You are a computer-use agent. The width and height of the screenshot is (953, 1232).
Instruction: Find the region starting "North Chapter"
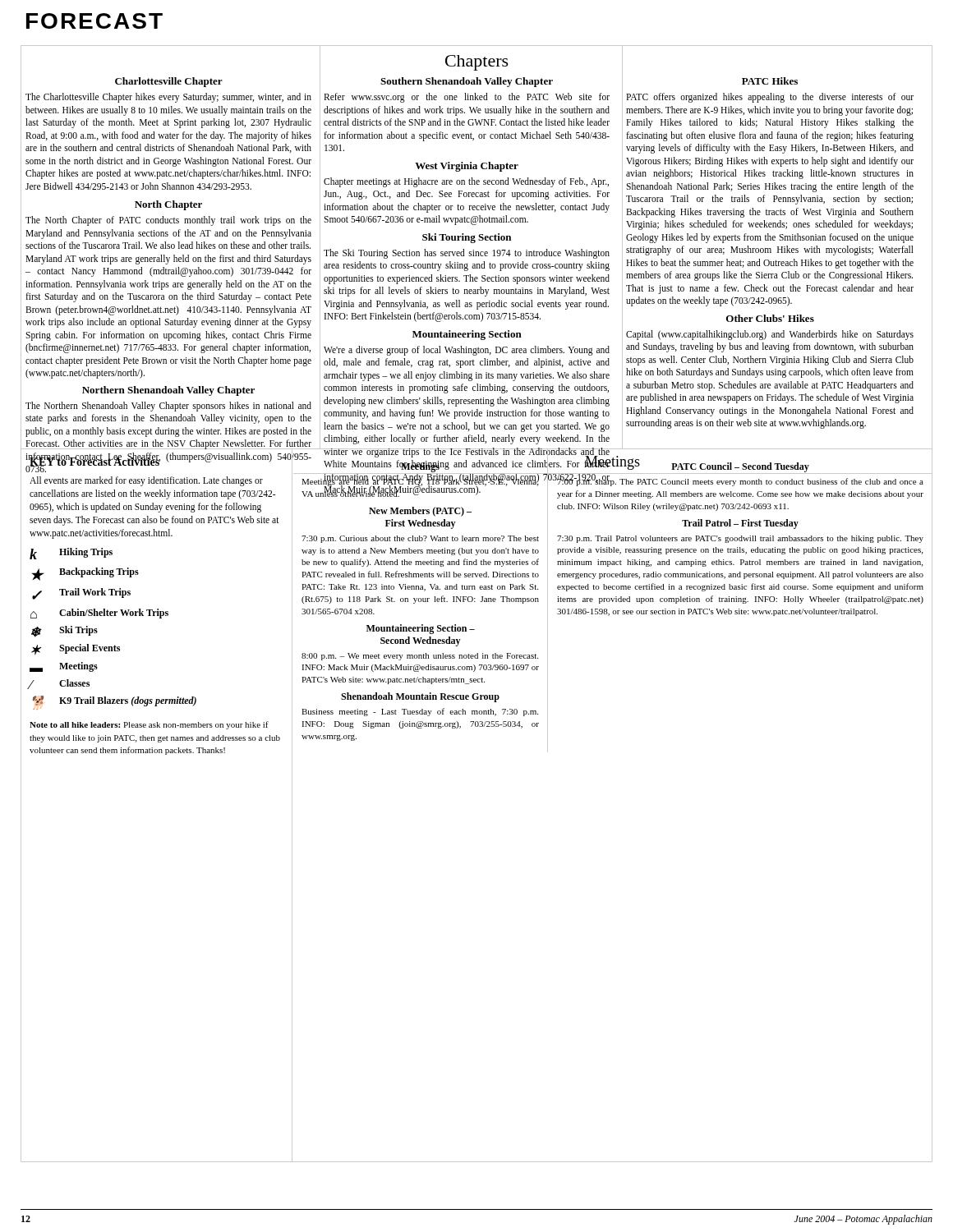(x=168, y=204)
